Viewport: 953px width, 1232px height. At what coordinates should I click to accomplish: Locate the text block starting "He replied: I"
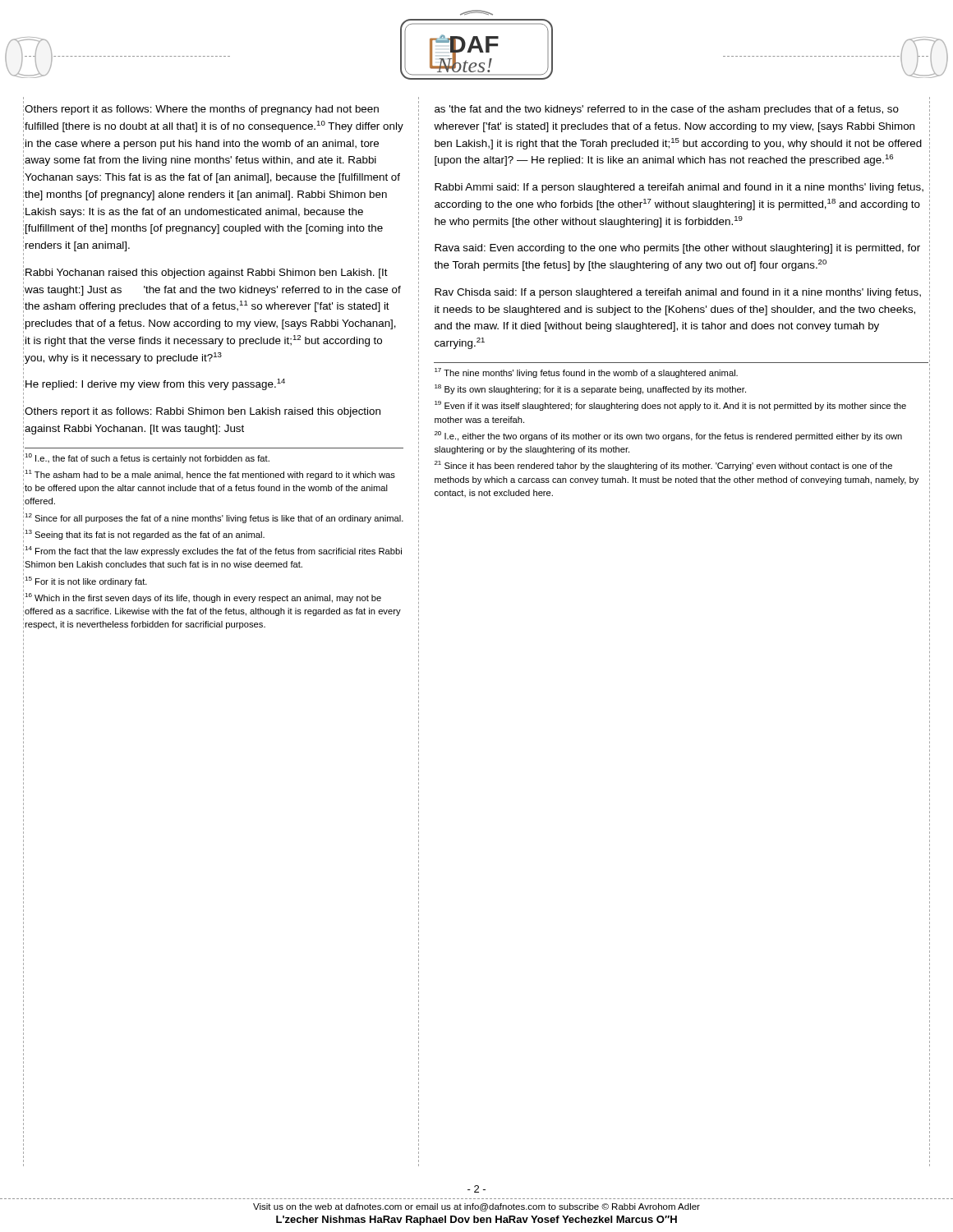(x=155, y=384)
